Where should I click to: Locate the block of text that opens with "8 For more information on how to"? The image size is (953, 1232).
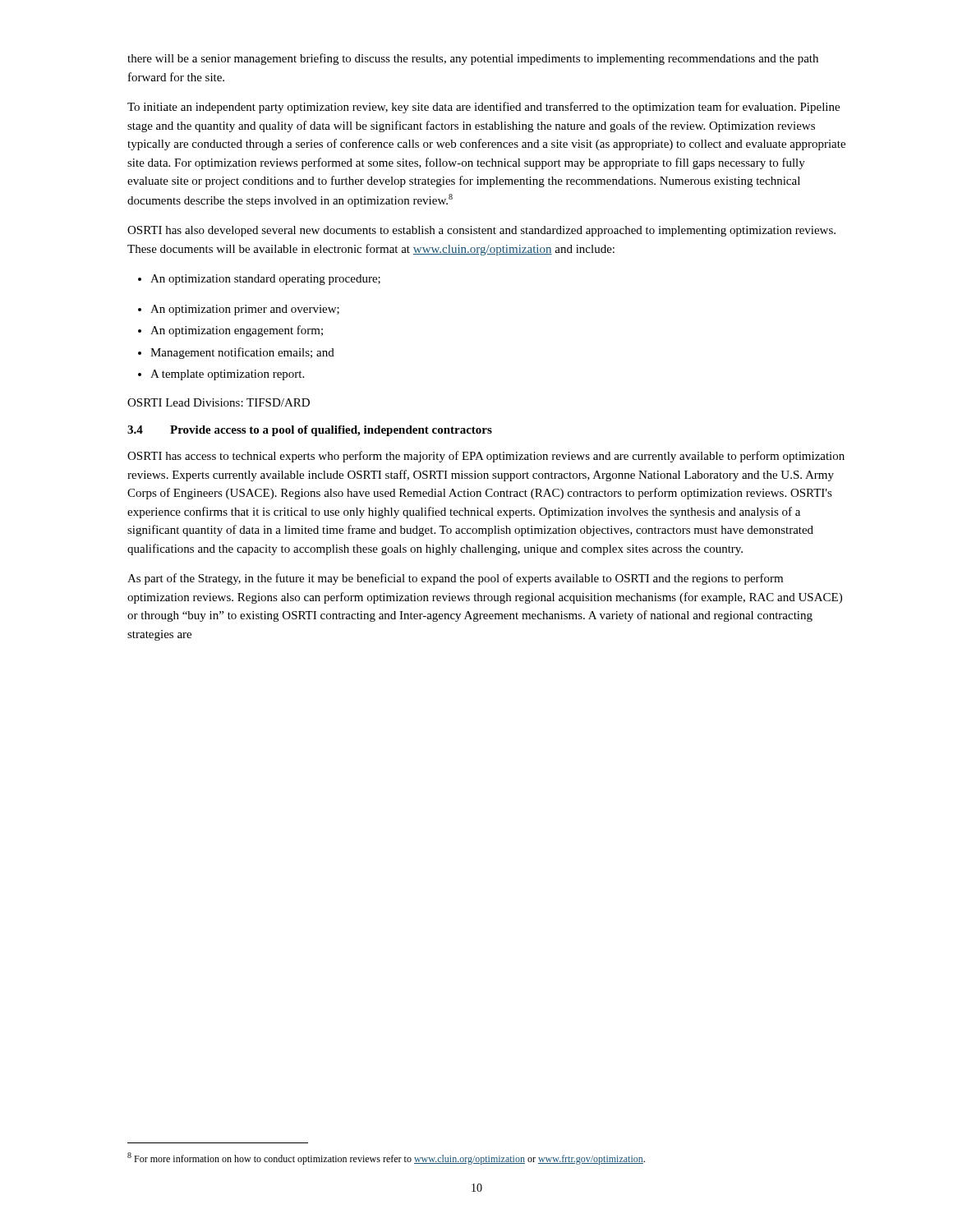coord(386,1157)
